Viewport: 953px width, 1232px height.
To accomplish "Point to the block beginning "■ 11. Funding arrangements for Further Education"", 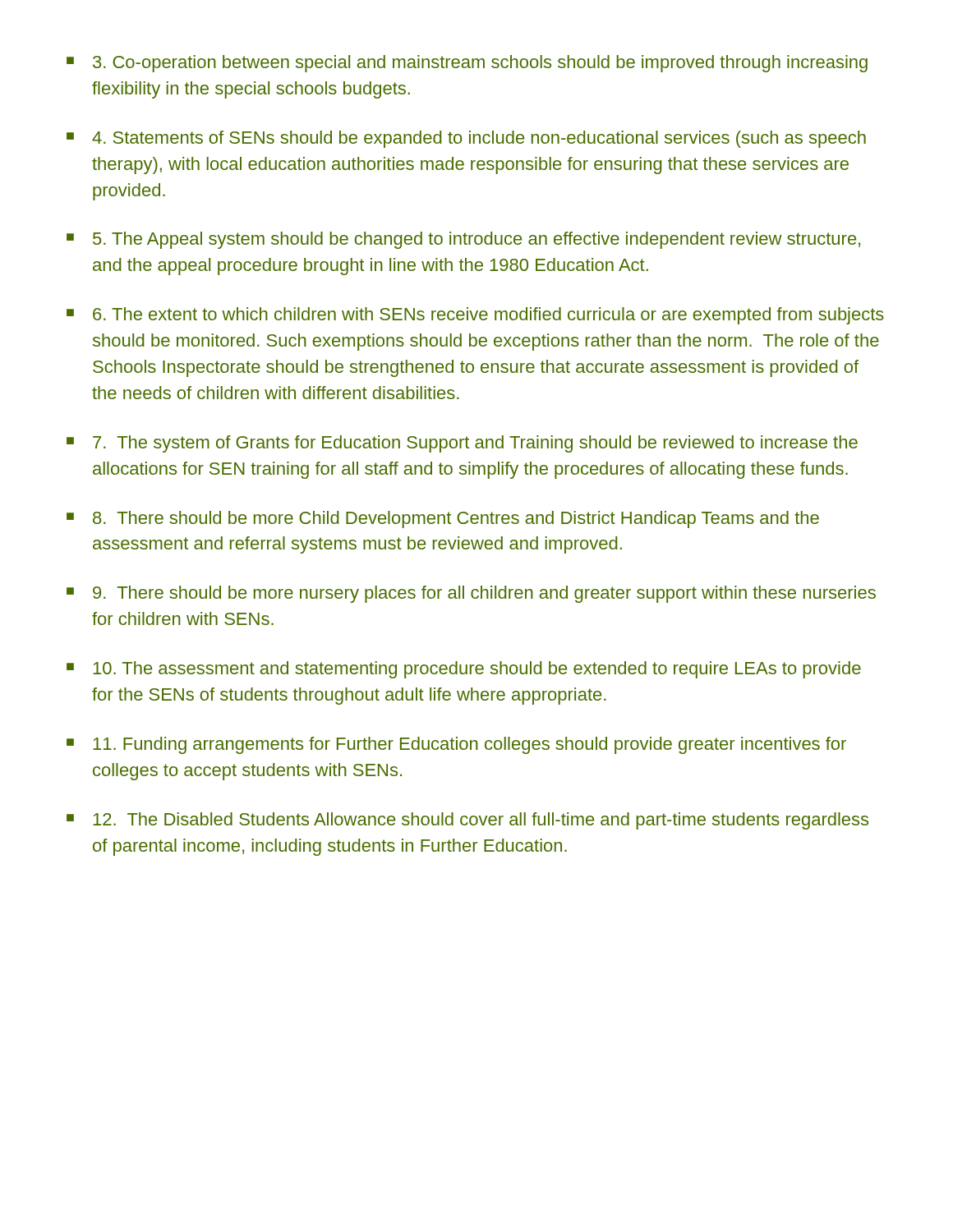I will 476,757.
